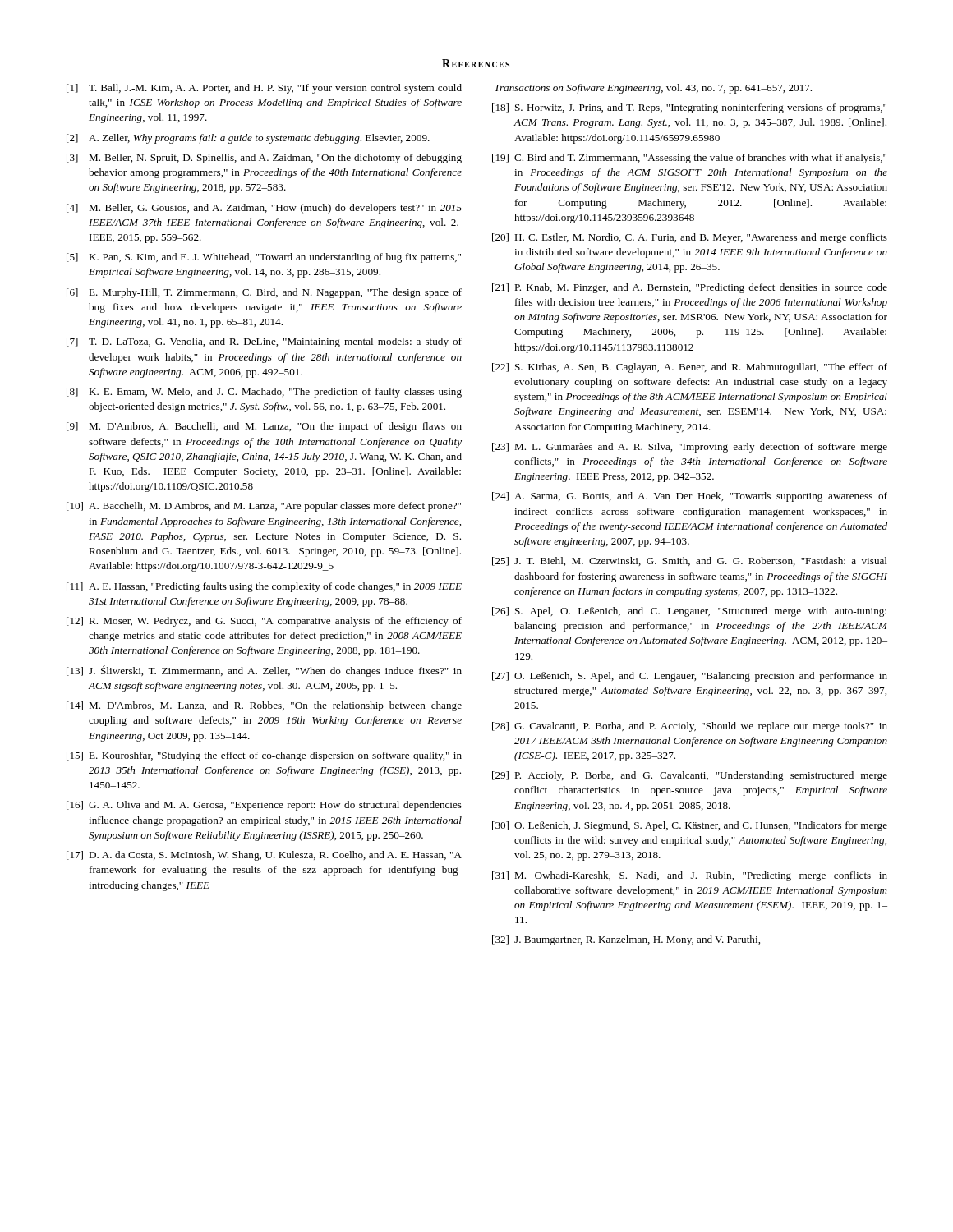The width and height of the screenshot is (953, 1232).
Task: Find the list item containing "[21]P. Knab, M. Pinzger, and A."
Action: pos(689,317)
